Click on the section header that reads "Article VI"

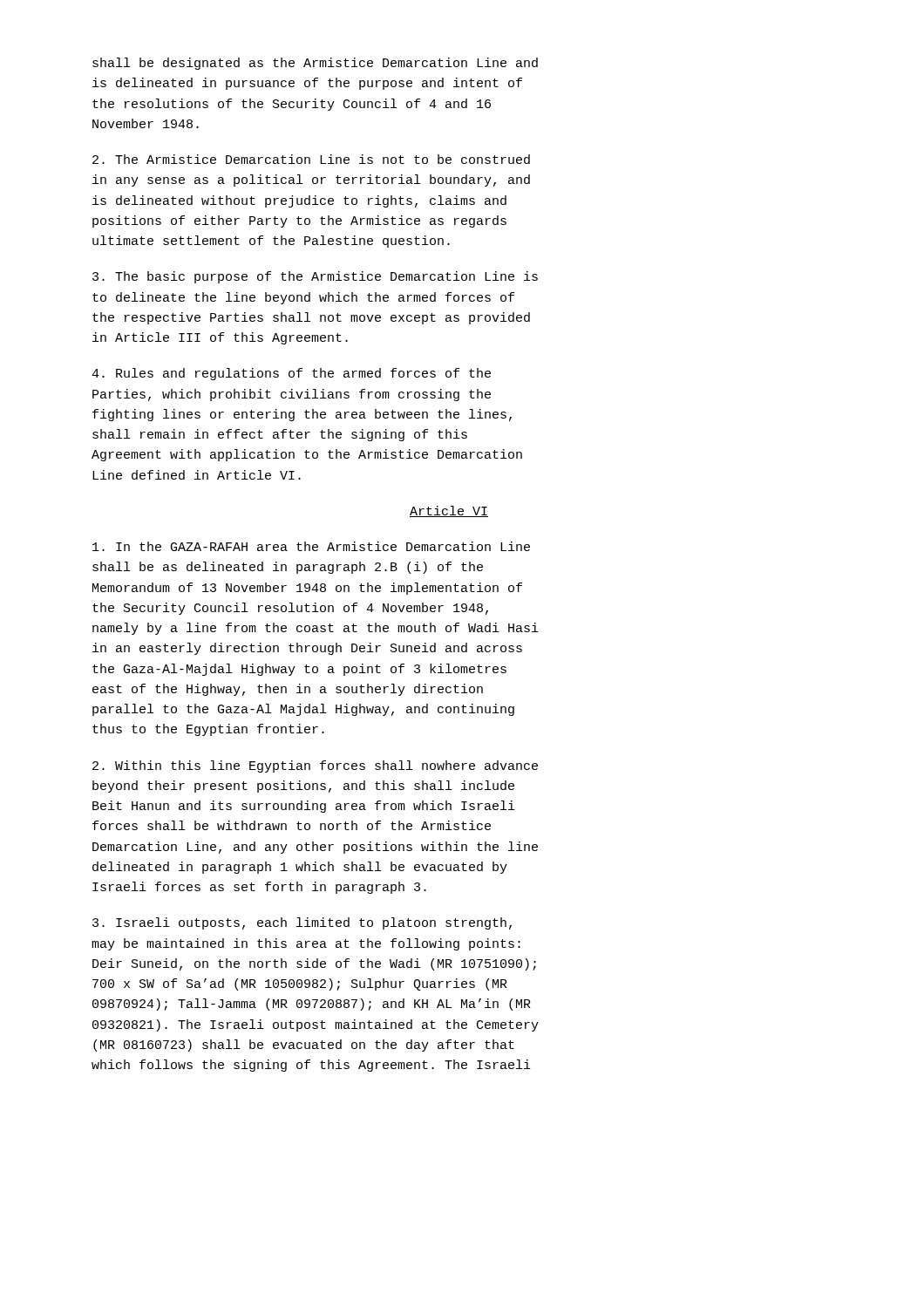coord(449,512)
